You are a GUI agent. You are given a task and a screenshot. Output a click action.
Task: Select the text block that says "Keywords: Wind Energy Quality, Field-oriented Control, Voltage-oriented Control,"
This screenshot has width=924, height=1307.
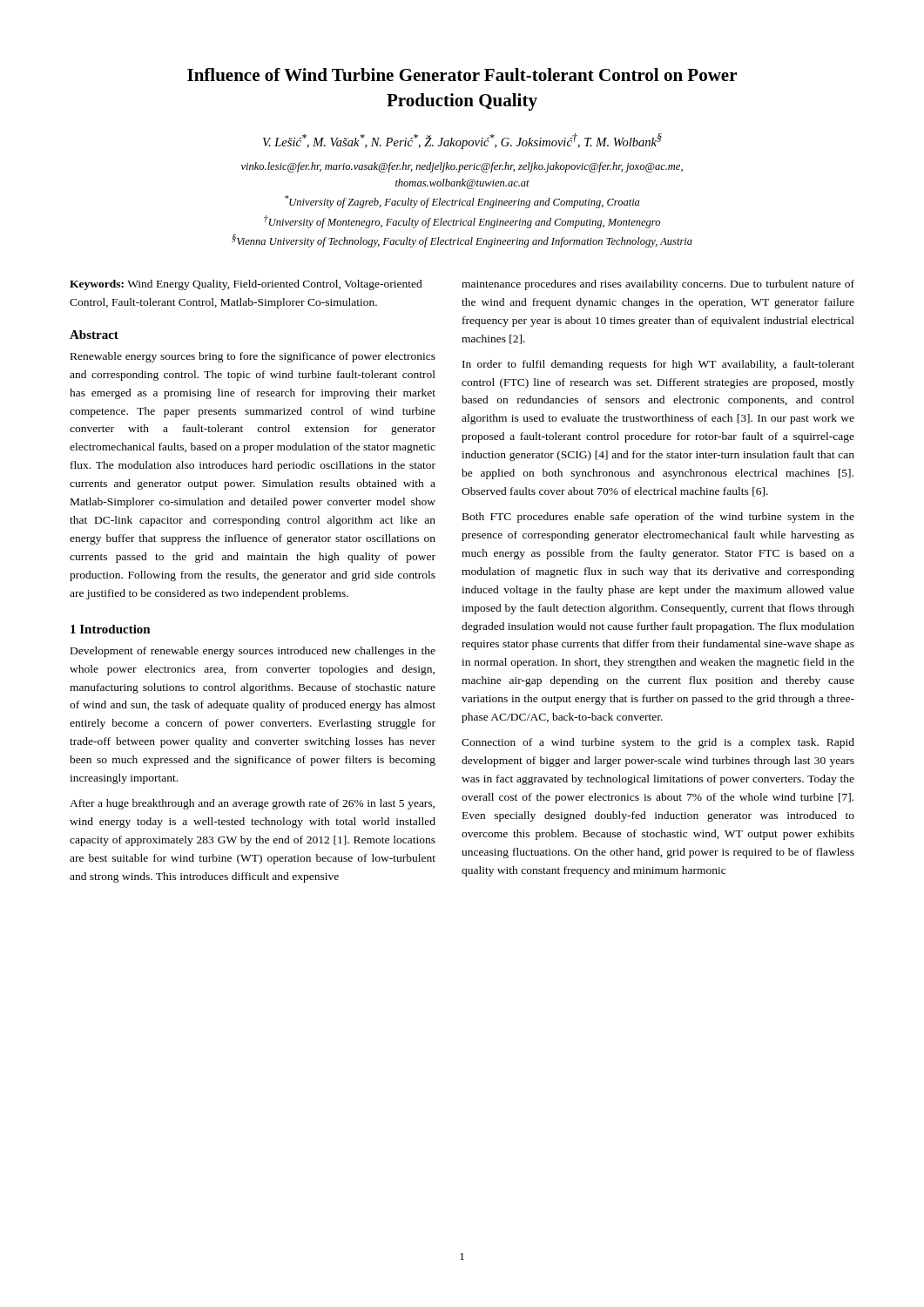click(246, 293)
